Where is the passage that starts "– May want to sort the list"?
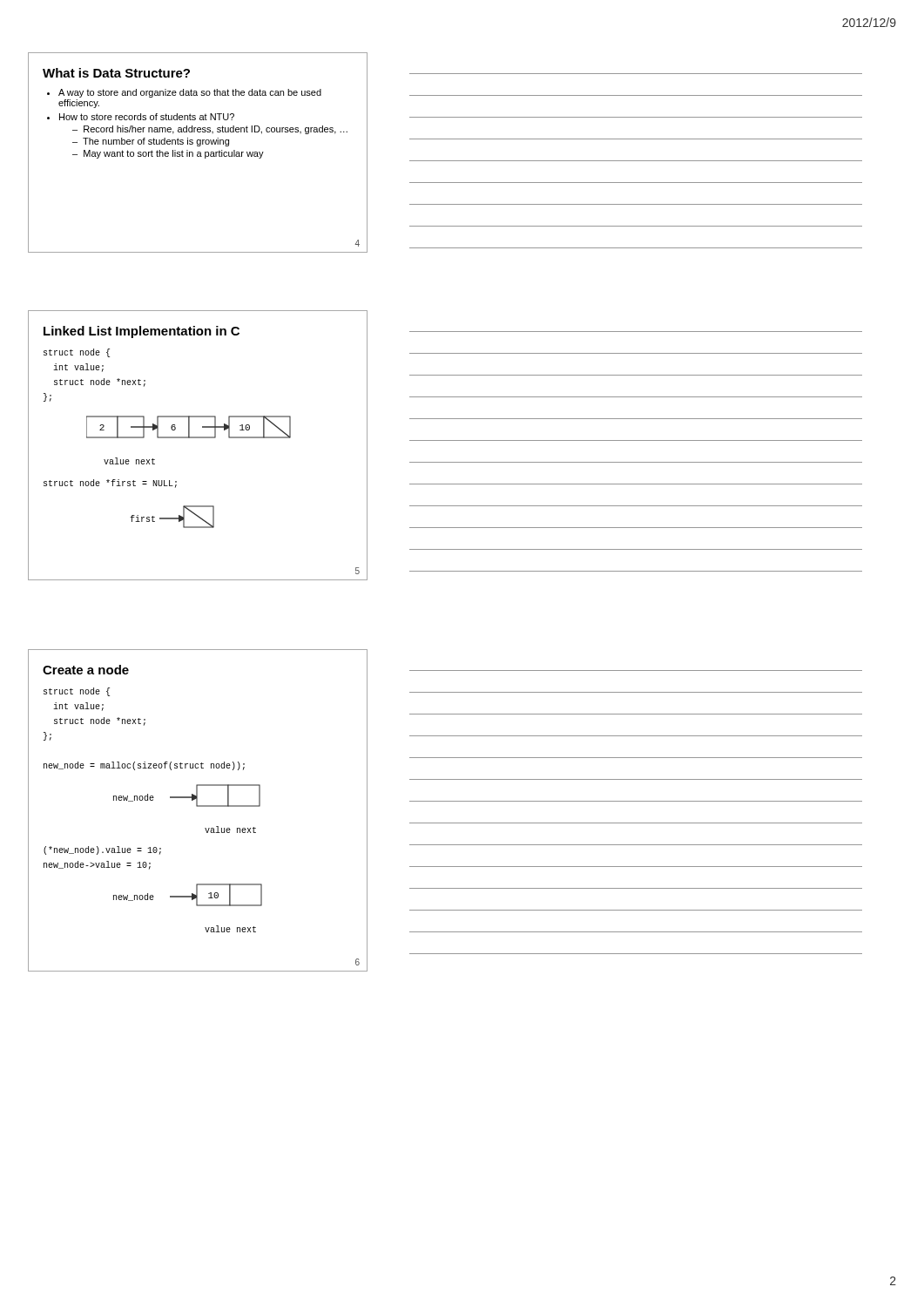The height and width of the screenshot is (1307, 924). coord(168,153)
